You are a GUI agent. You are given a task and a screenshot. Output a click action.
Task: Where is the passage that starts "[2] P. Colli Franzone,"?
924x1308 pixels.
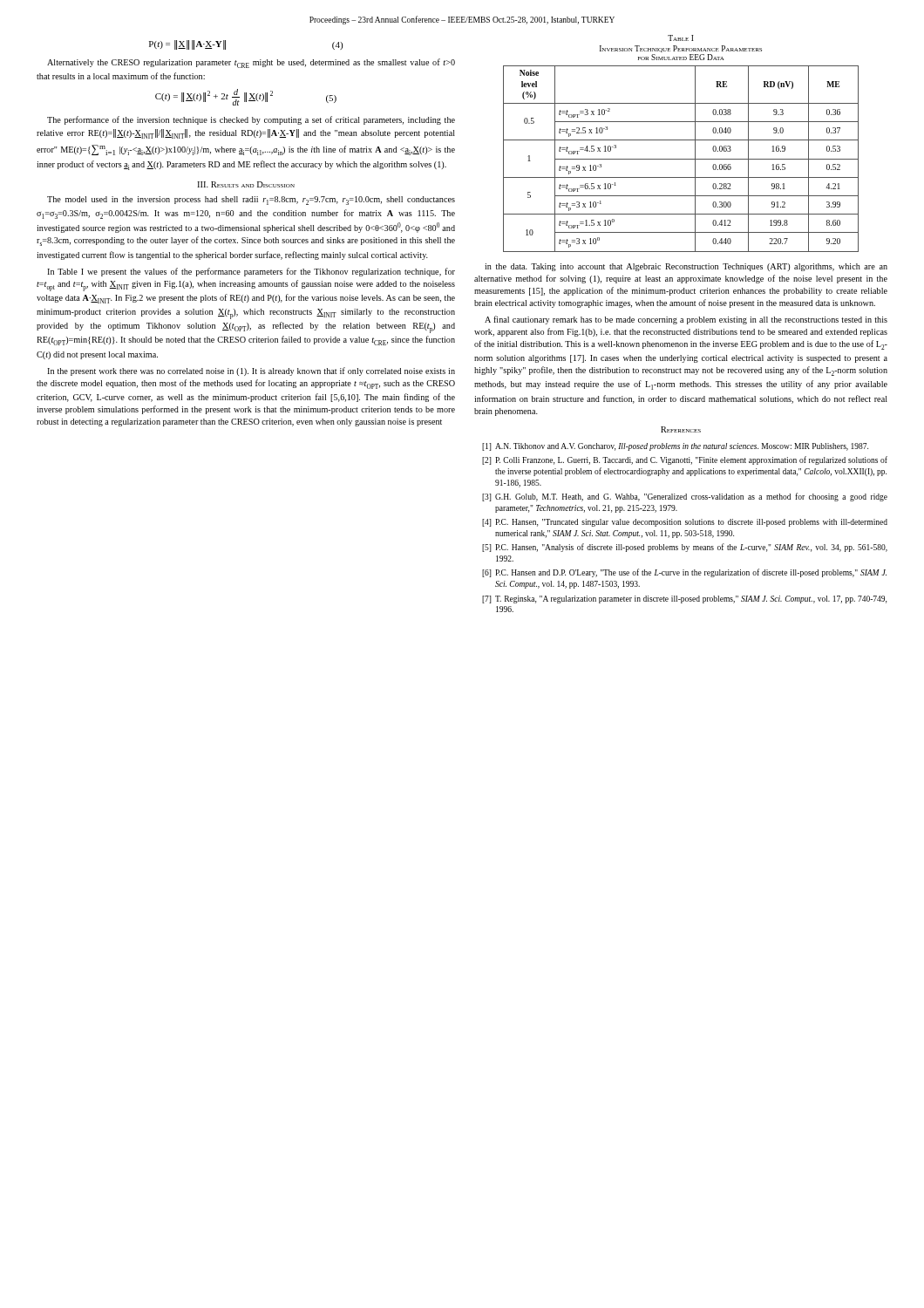pyautogui.click(x=681, y=472)
